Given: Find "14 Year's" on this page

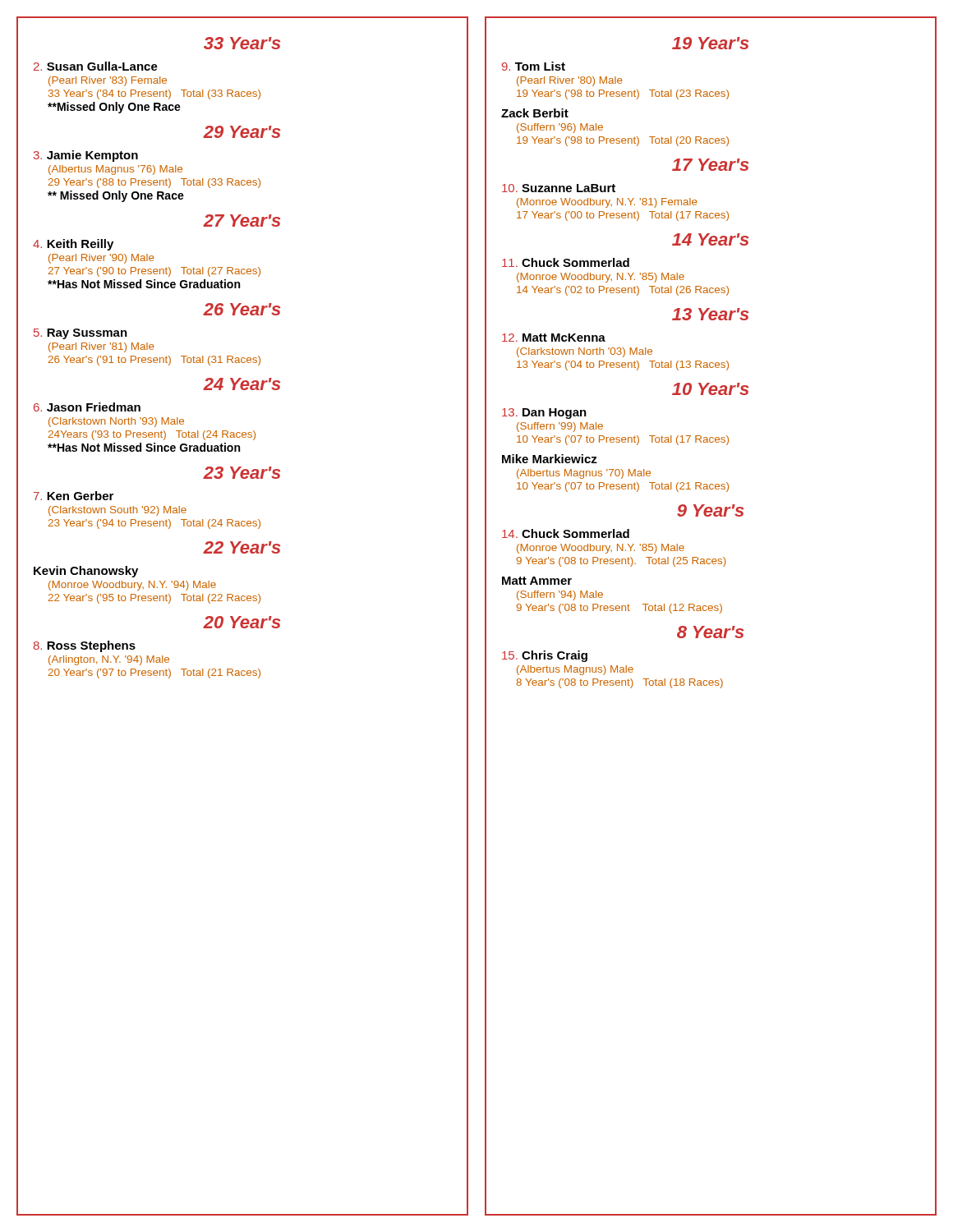Looking at the screenshot, I should point(711,239).
